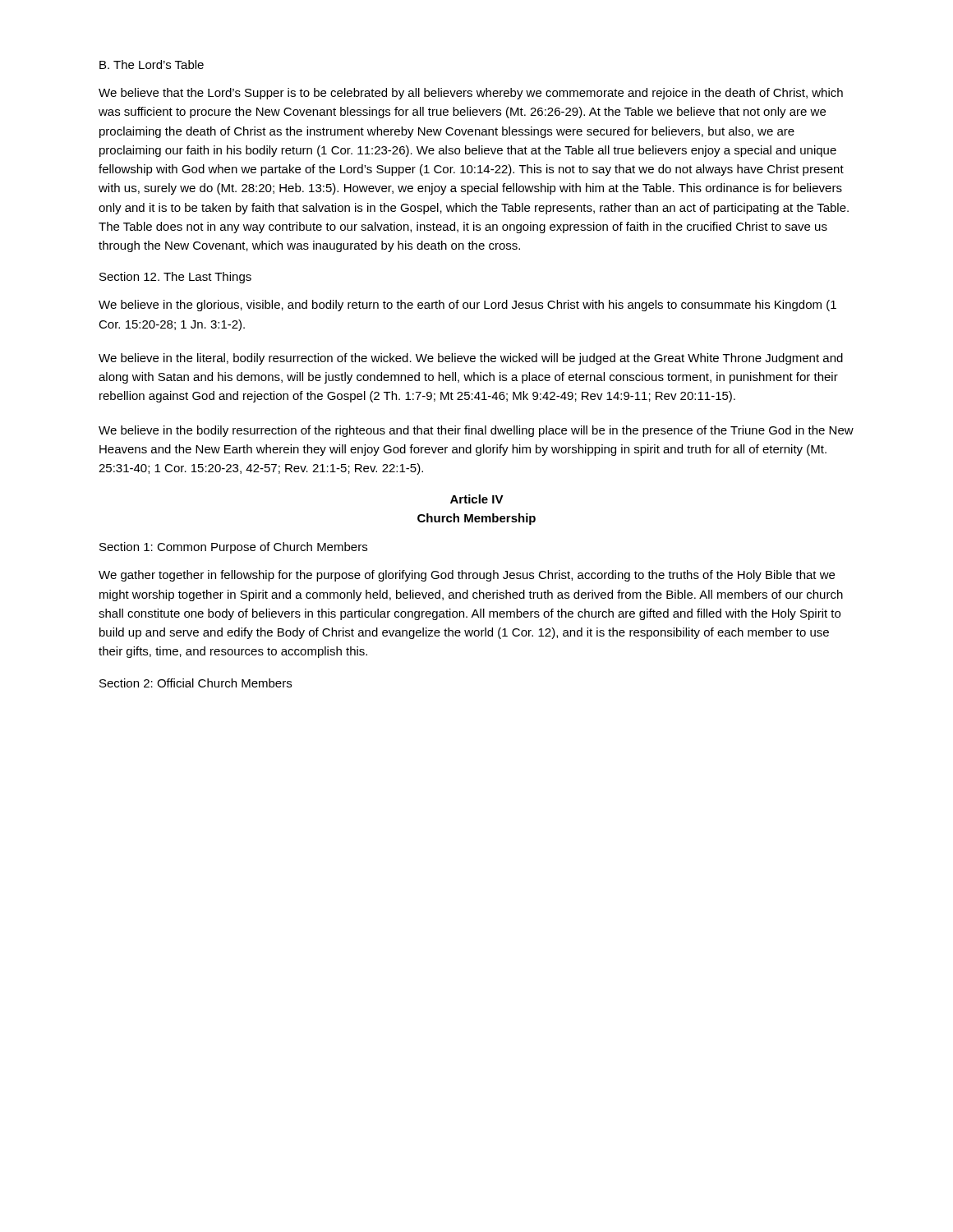The height and width of the screenshot is (1232, 953).
Task: Locate the text starting "B. The Lord’s Table"
Action: [x=151, y=64]
